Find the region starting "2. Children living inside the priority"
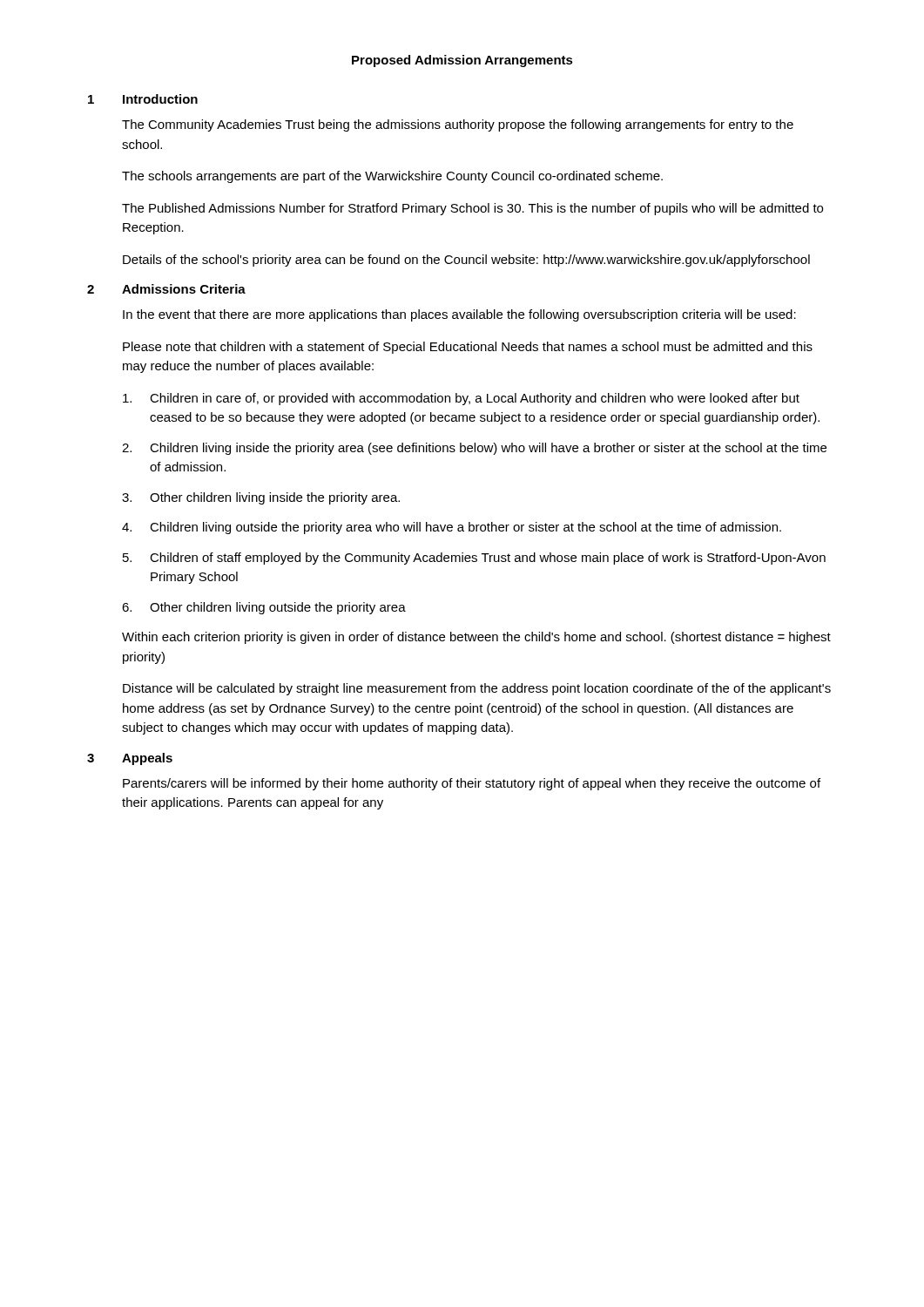This screenshot has width=924, height=1307. (479, 457)
